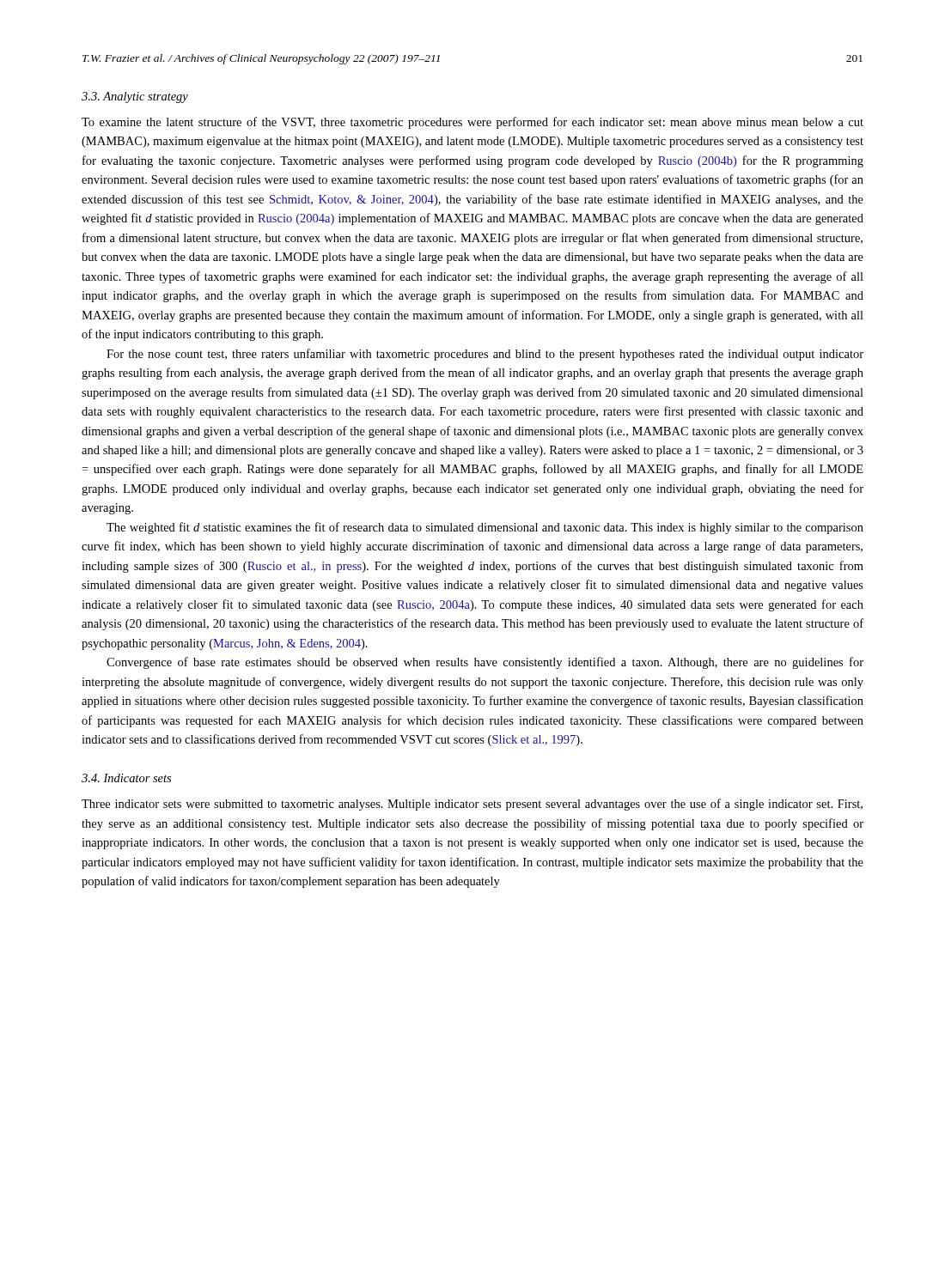Locate the text block that says "Three indicator sets"
This screenshot has height=1288, width=945.
point(472,843)
